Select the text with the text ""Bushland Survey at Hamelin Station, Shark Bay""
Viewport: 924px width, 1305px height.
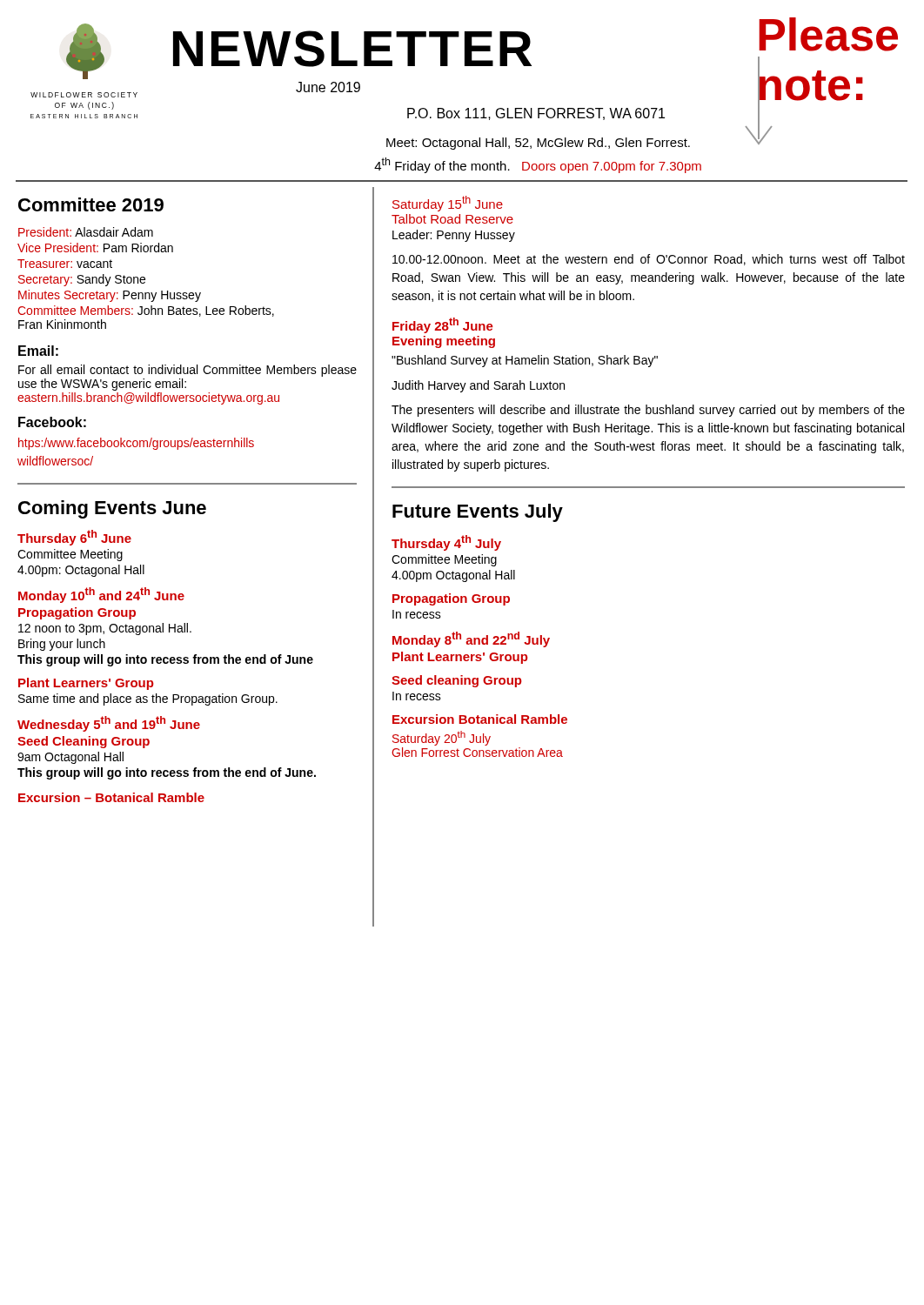(x=525, y=360)
